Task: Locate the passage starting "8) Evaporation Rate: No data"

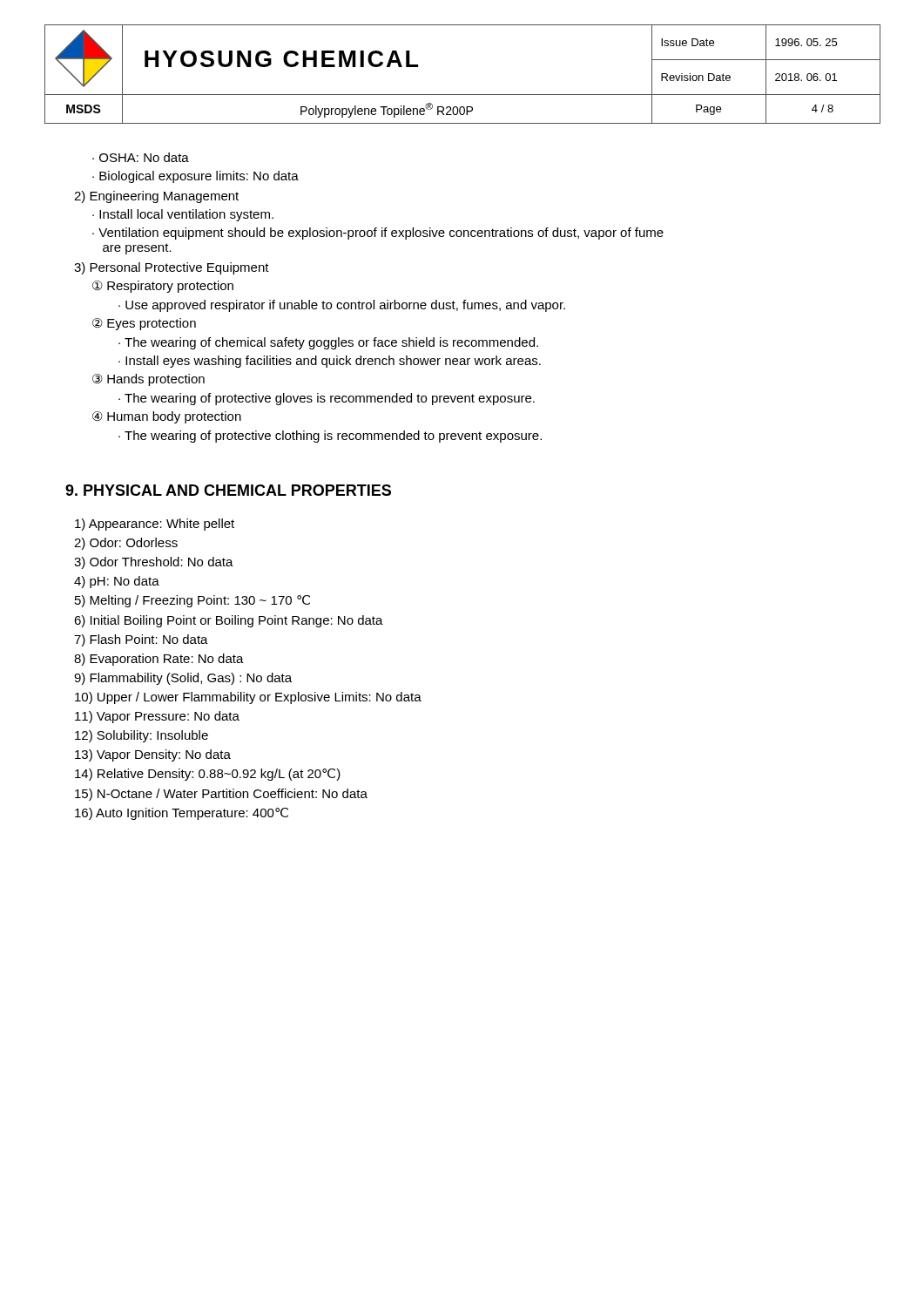Action: 159,658
